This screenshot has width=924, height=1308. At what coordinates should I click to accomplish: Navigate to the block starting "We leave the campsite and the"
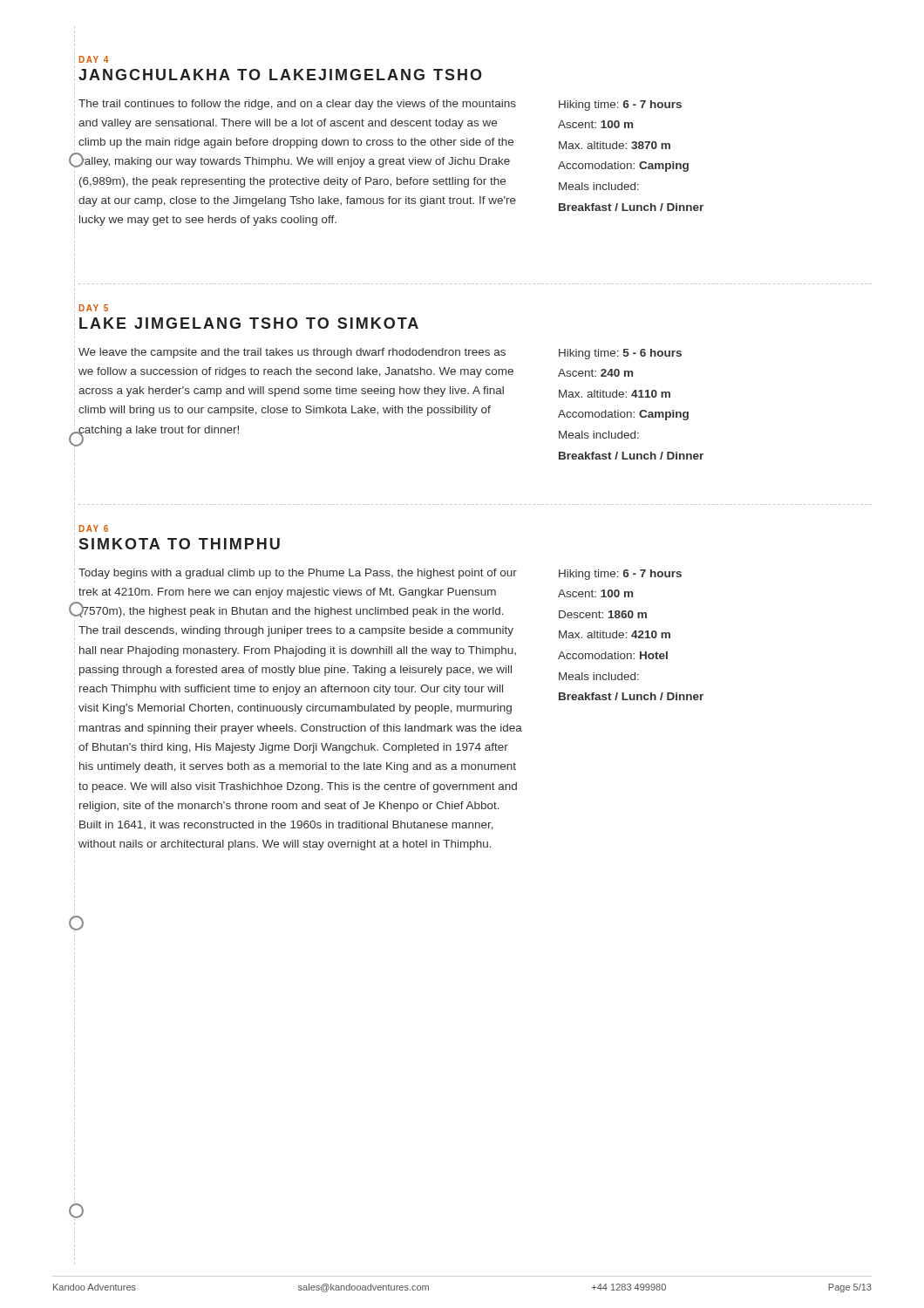click(x=296, y=390)
